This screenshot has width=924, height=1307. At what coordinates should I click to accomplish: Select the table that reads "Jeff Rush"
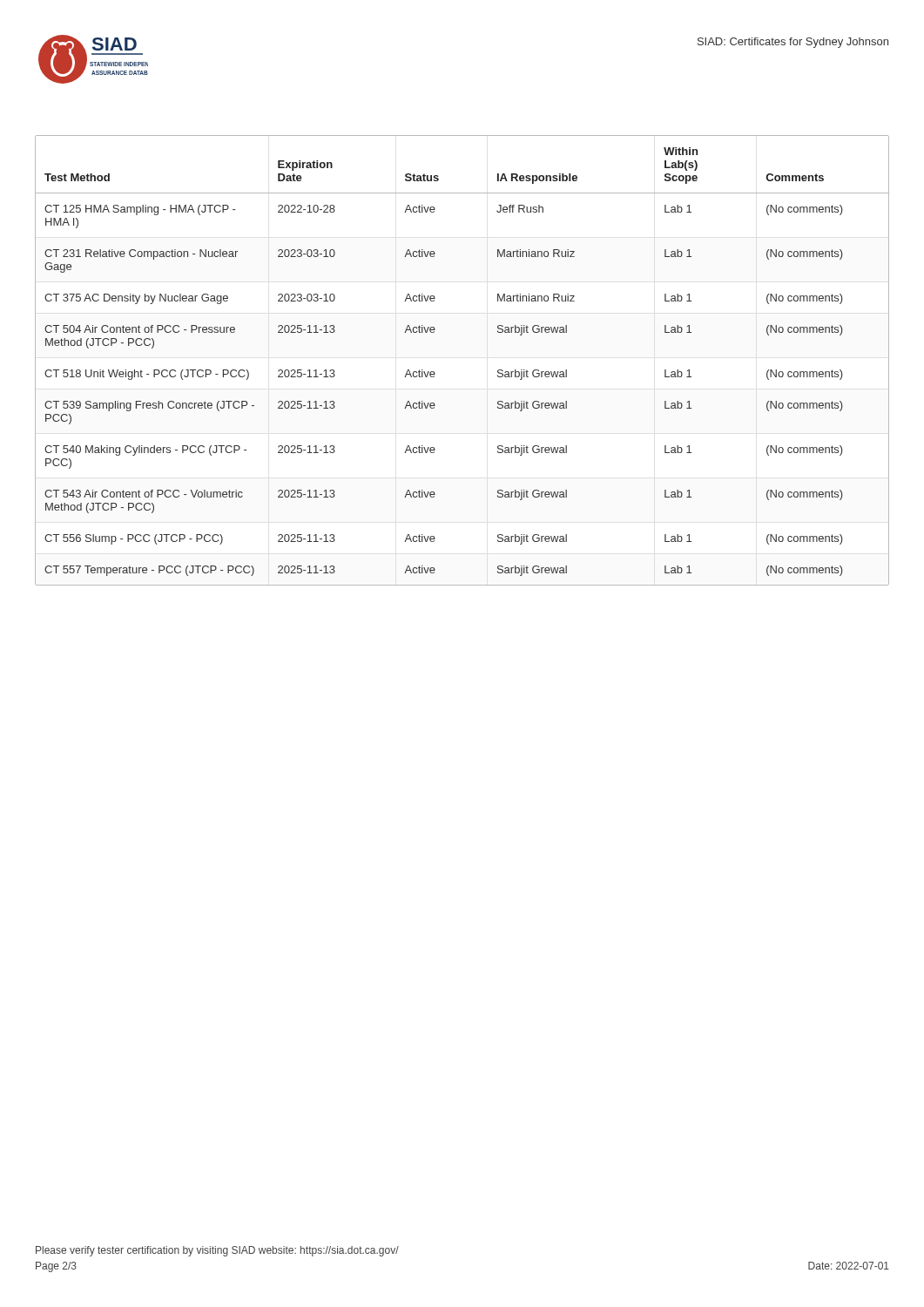tap(462, 360)
